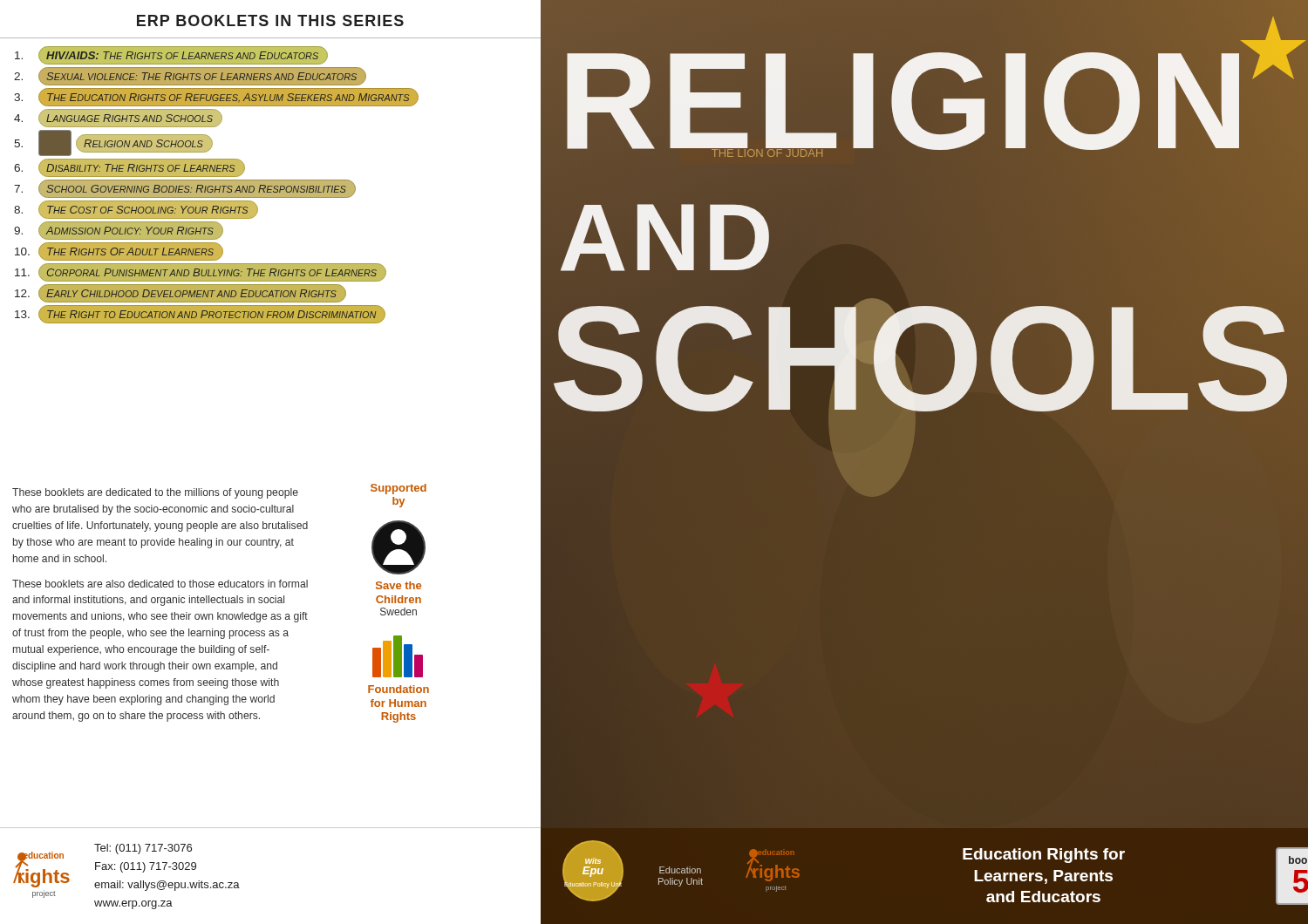The image size is (1308, 924).
Task: Point to the element starting "HIV/AIDS: THE RIGHTS OF LEARNERS AND EDUCATORS"
Action: pos(171,55)
